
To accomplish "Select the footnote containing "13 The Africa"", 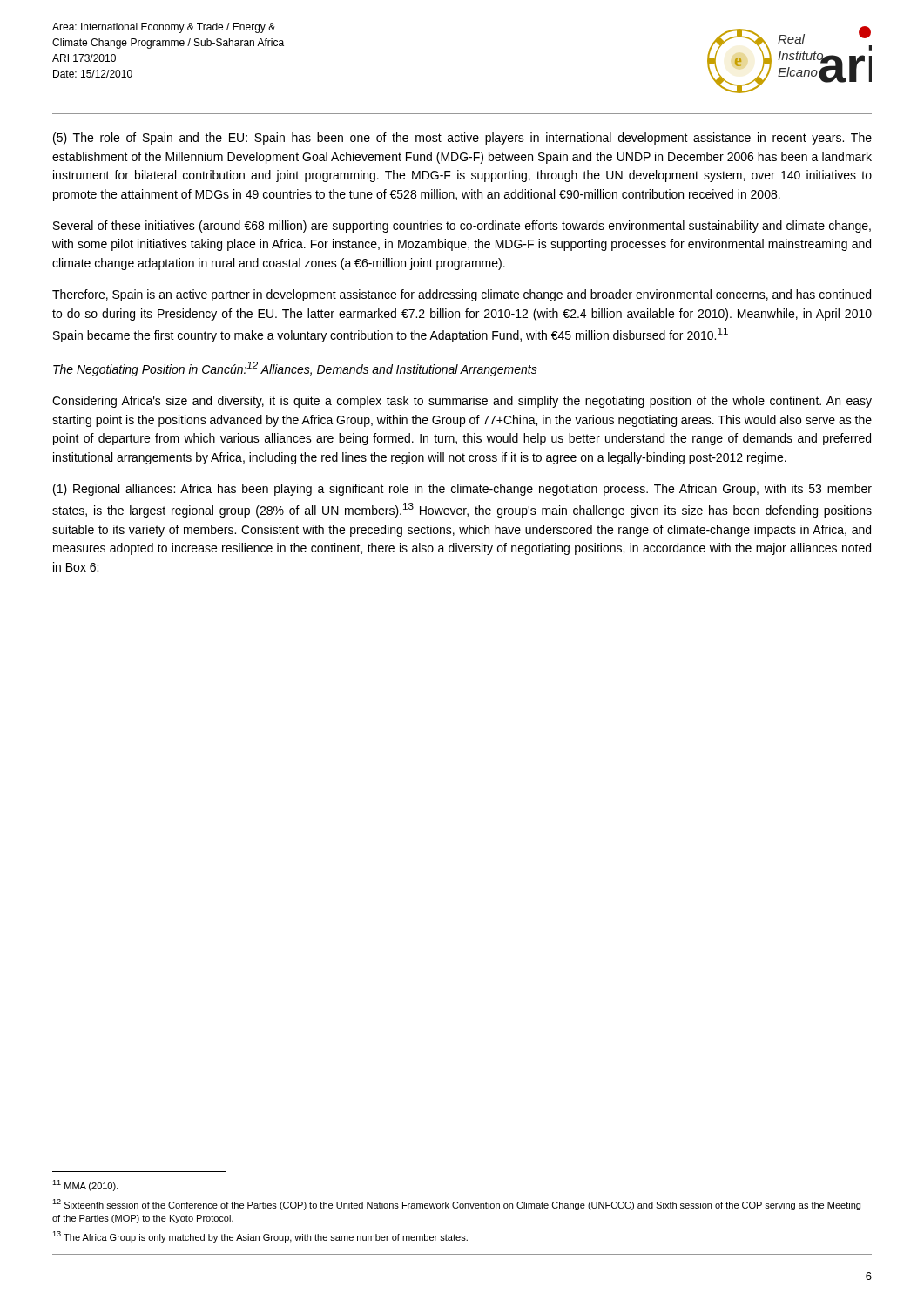I will click(260, 1236).
